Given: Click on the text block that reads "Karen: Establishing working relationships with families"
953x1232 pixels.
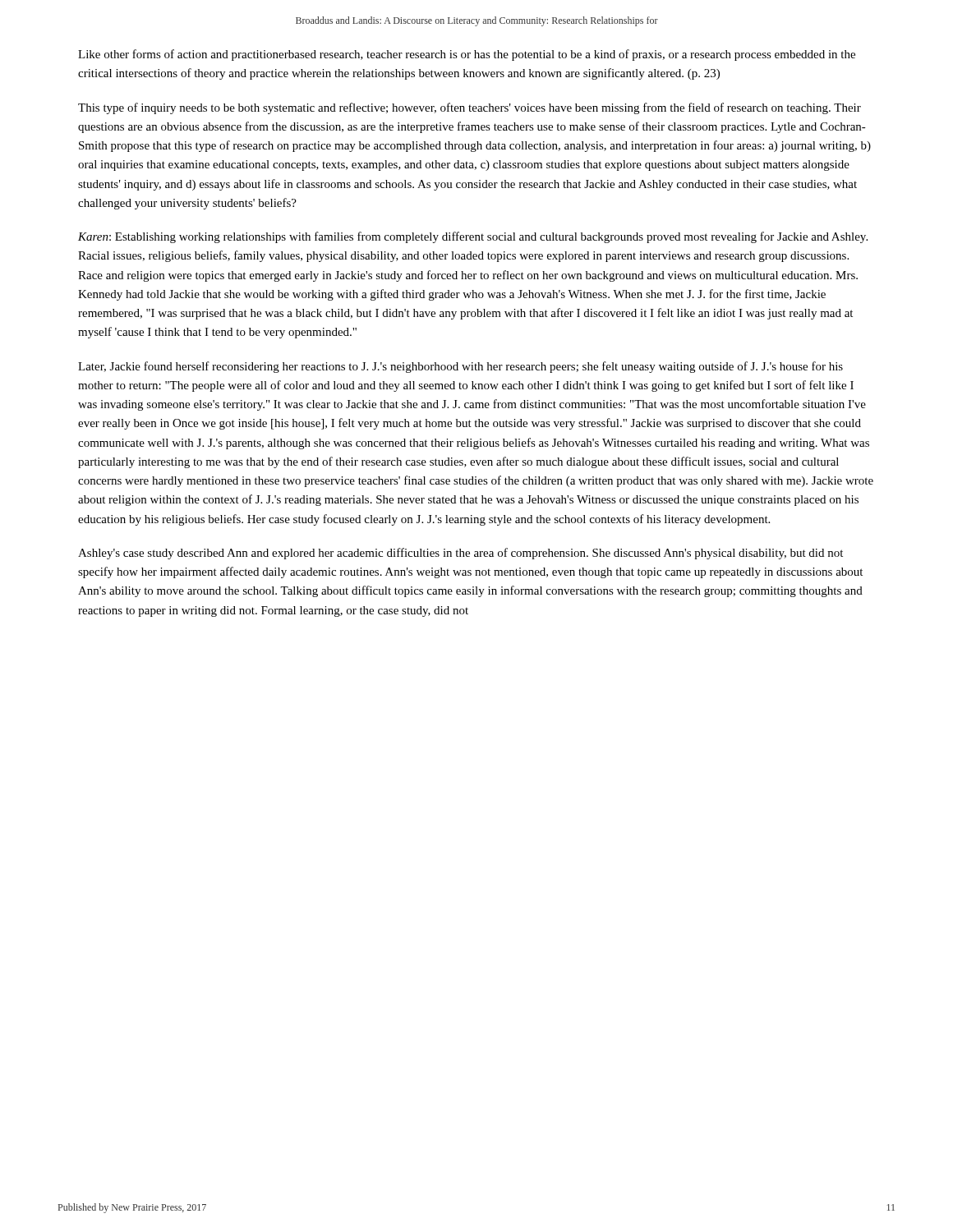Looking at the screenshot, I should pyautogui.click(x=473, y=284).
